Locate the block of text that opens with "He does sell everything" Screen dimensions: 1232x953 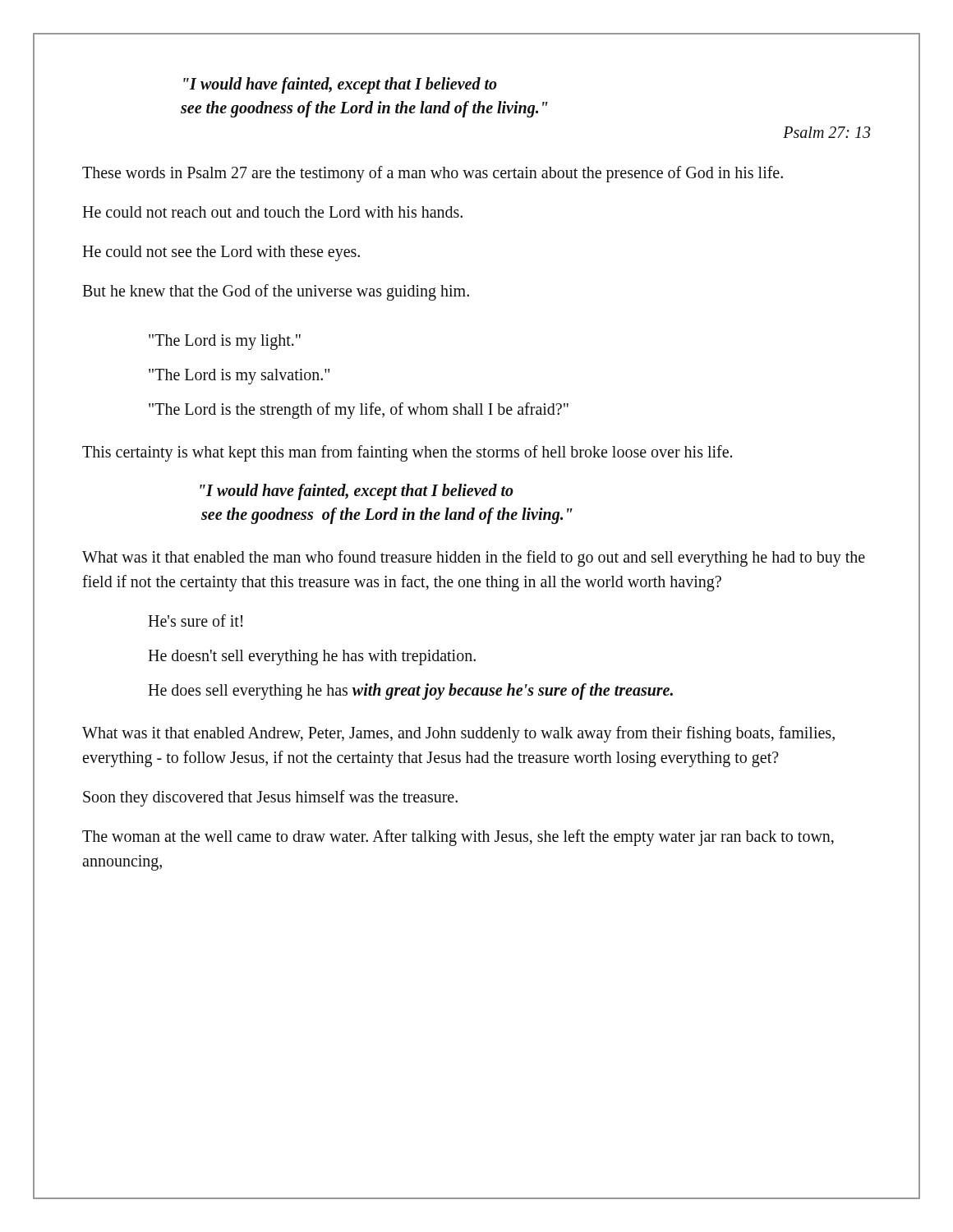click(x=411, y=690)
